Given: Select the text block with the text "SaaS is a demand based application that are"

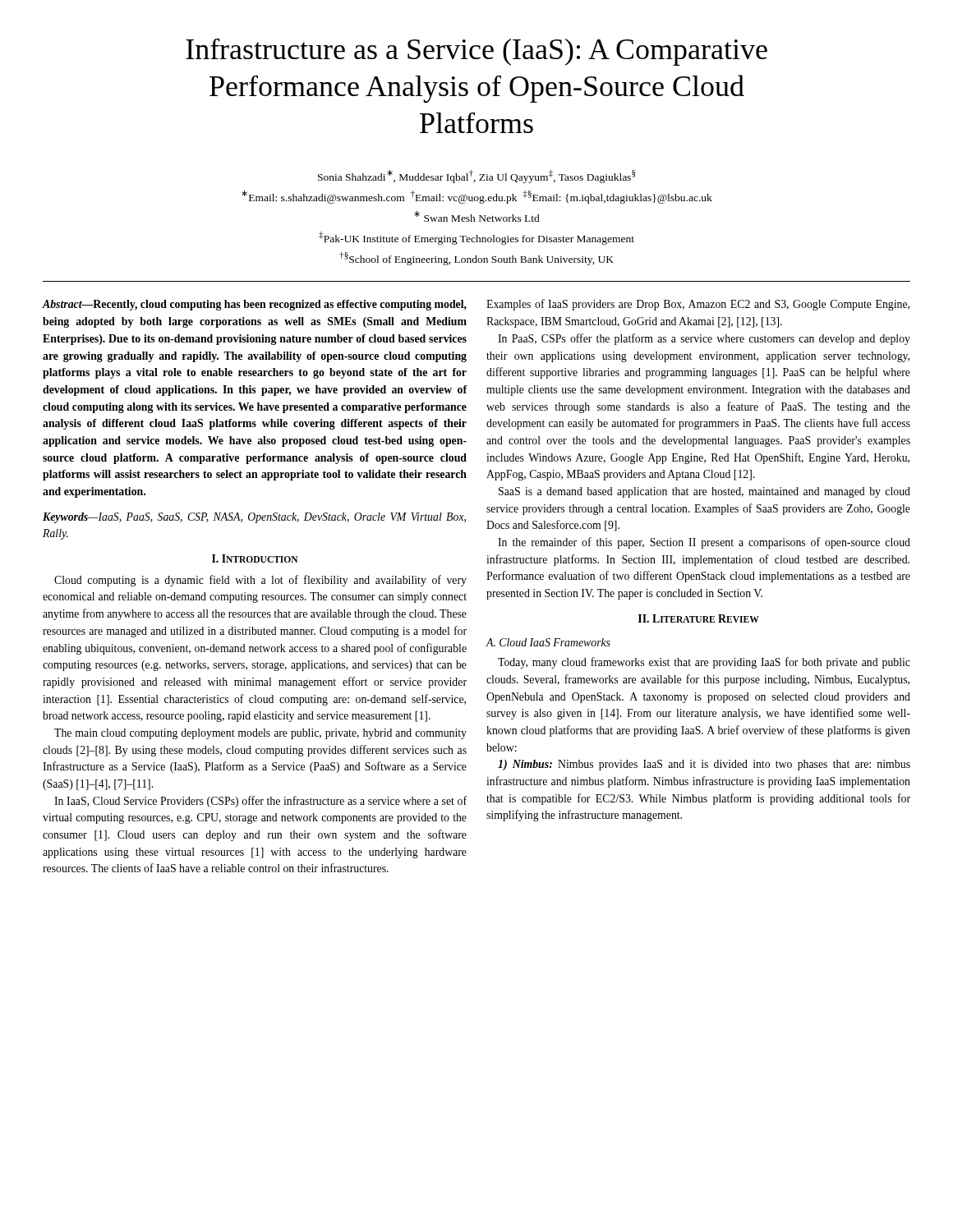Looking at the screenshot, I should pos(698,509).
